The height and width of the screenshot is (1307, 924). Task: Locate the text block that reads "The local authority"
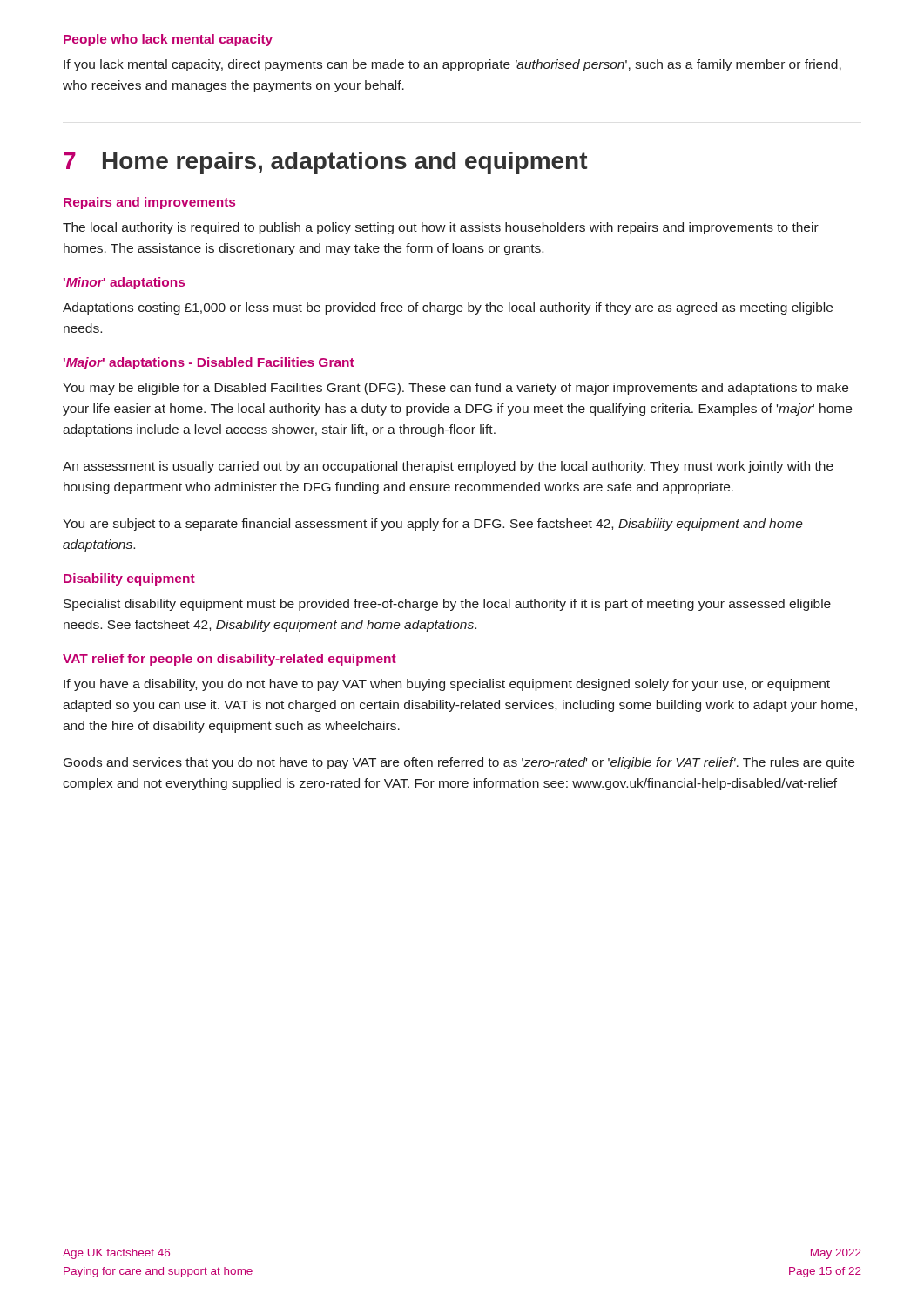click(x=441, y=237)
